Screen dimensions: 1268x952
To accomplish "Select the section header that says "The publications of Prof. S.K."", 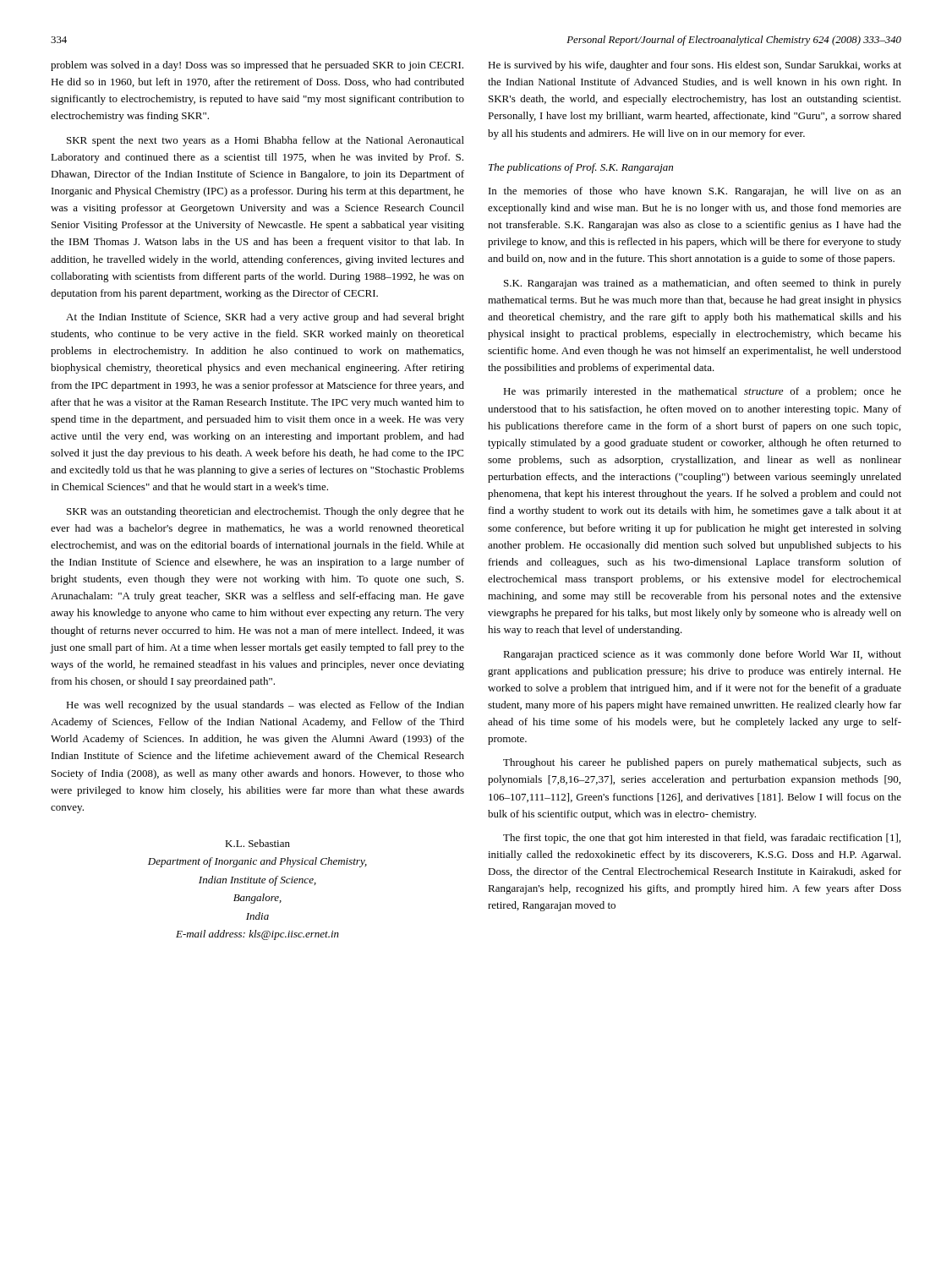I will (x=581, y=167).
